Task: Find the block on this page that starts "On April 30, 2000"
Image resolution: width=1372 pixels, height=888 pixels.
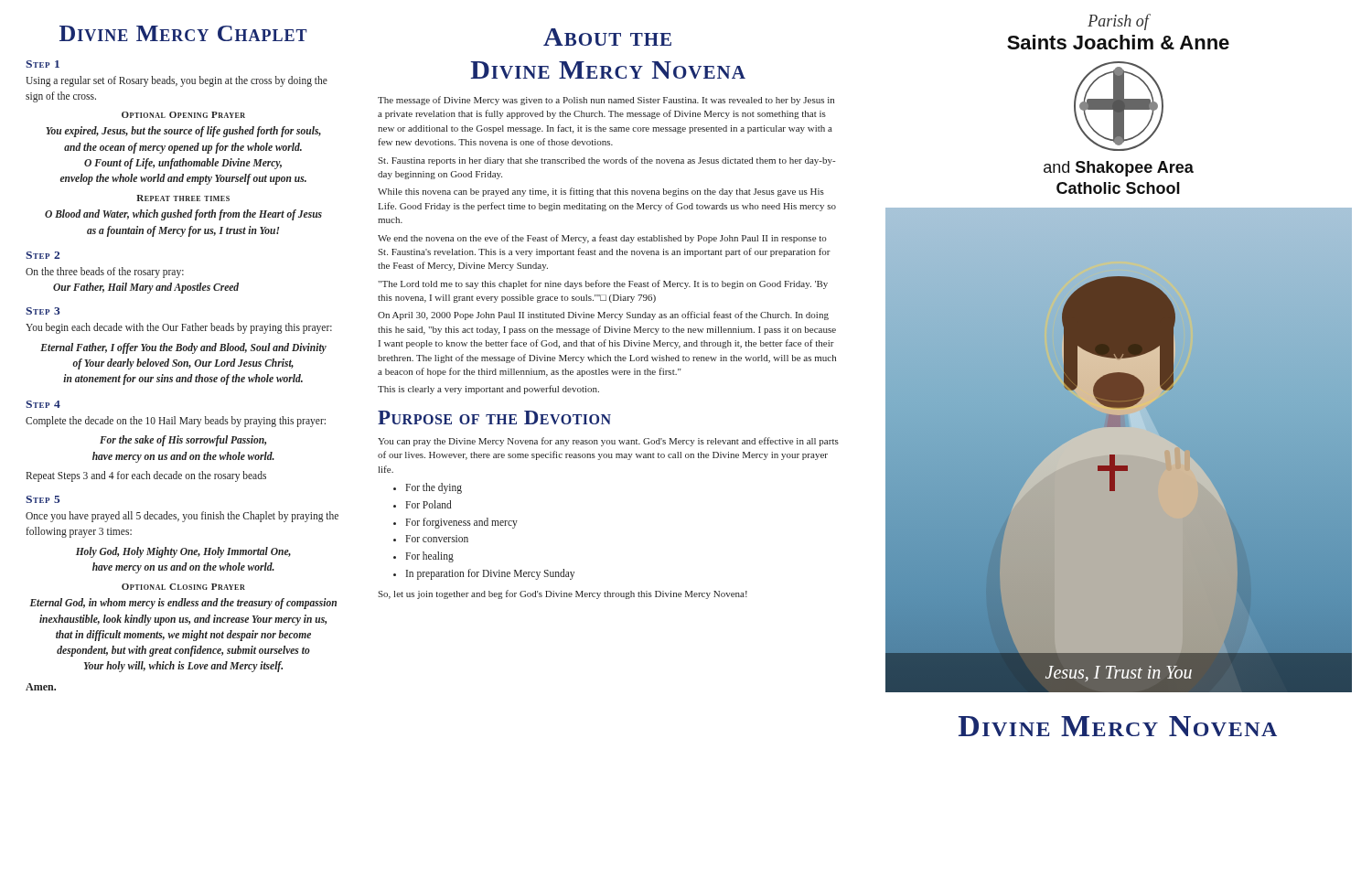Action: tap(608, 344)
